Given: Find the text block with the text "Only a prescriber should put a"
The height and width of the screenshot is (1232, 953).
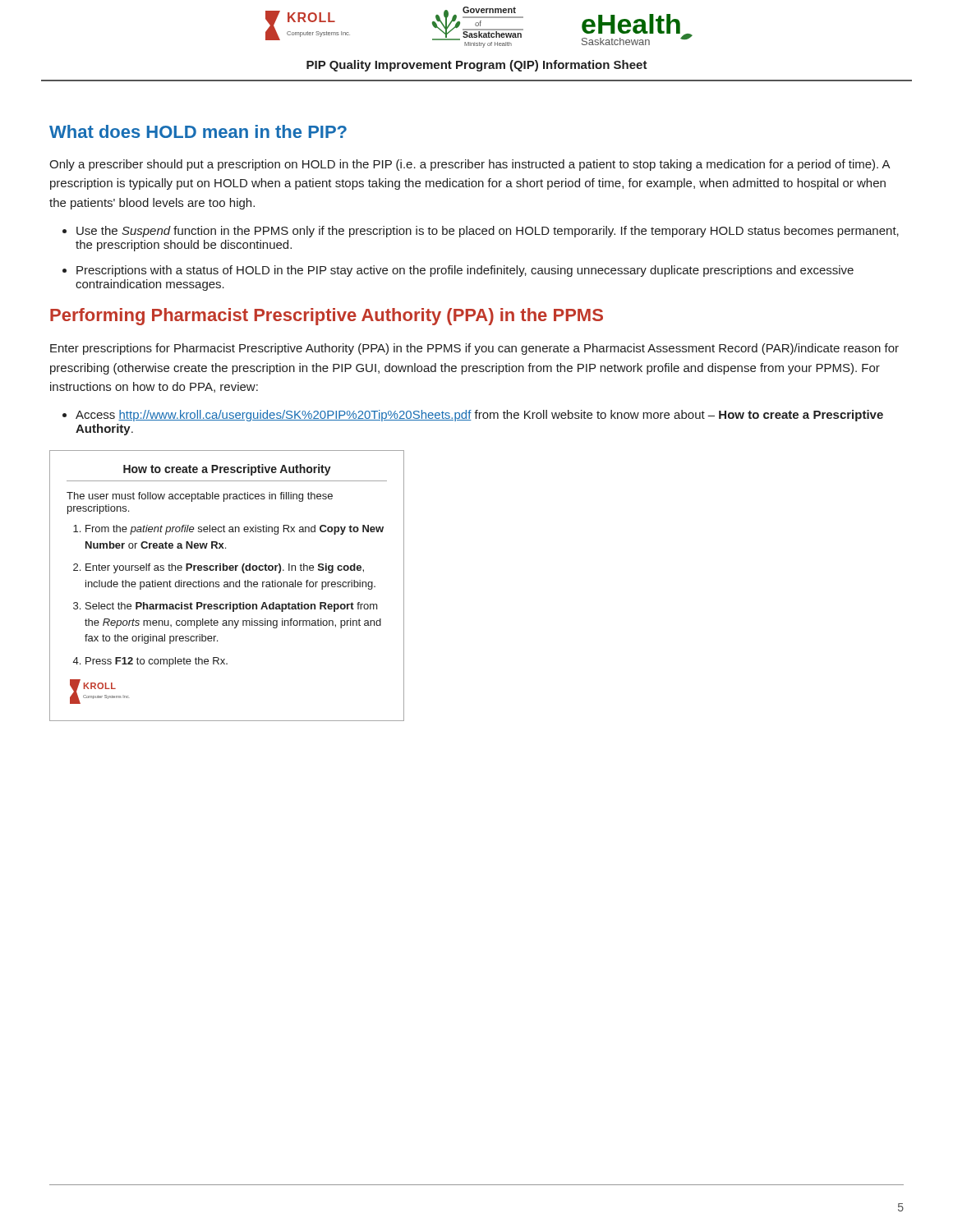Looking at the screenshot, I should click(x=469, y=183).
